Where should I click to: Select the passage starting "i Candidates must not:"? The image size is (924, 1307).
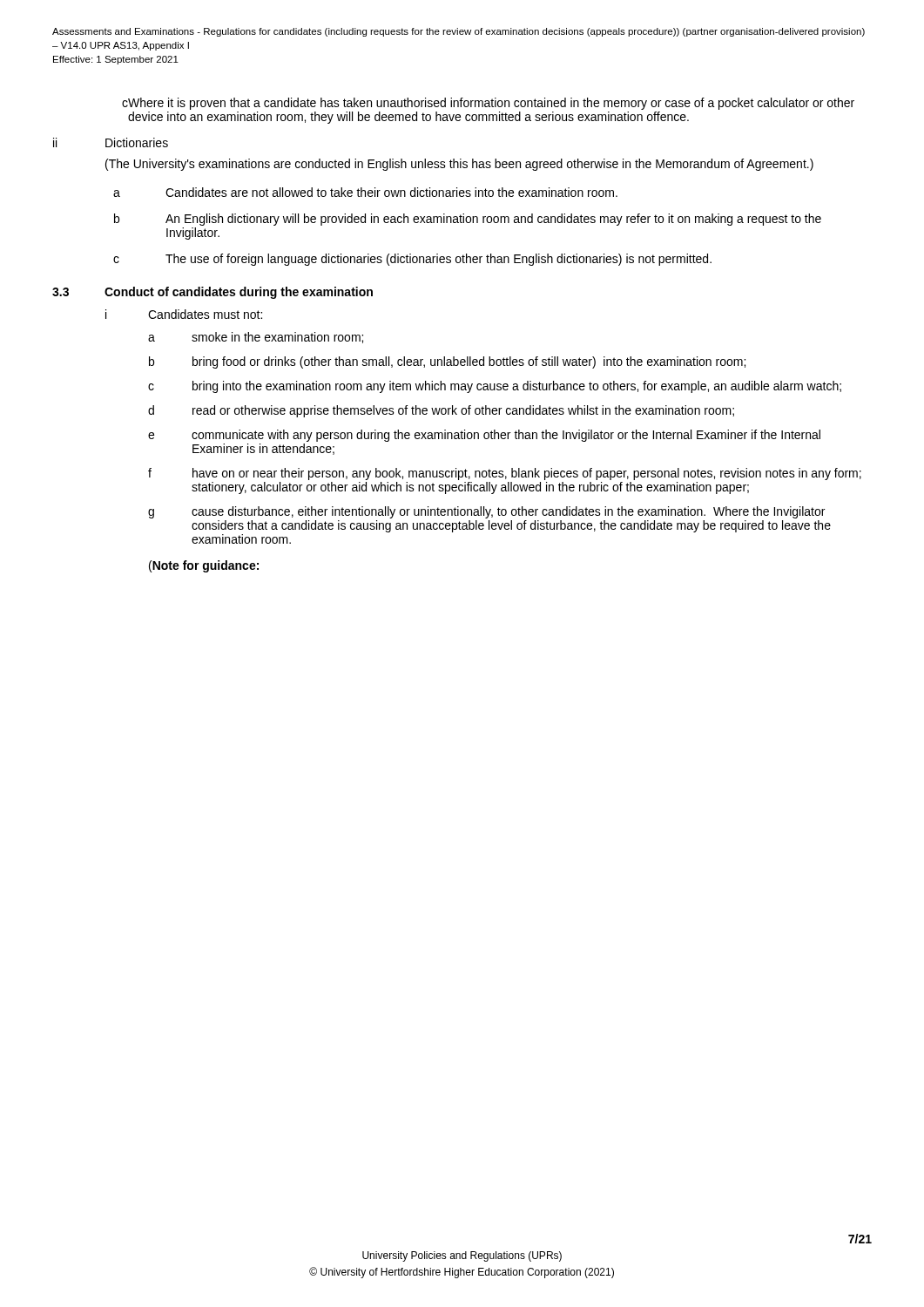coord(184,314)
